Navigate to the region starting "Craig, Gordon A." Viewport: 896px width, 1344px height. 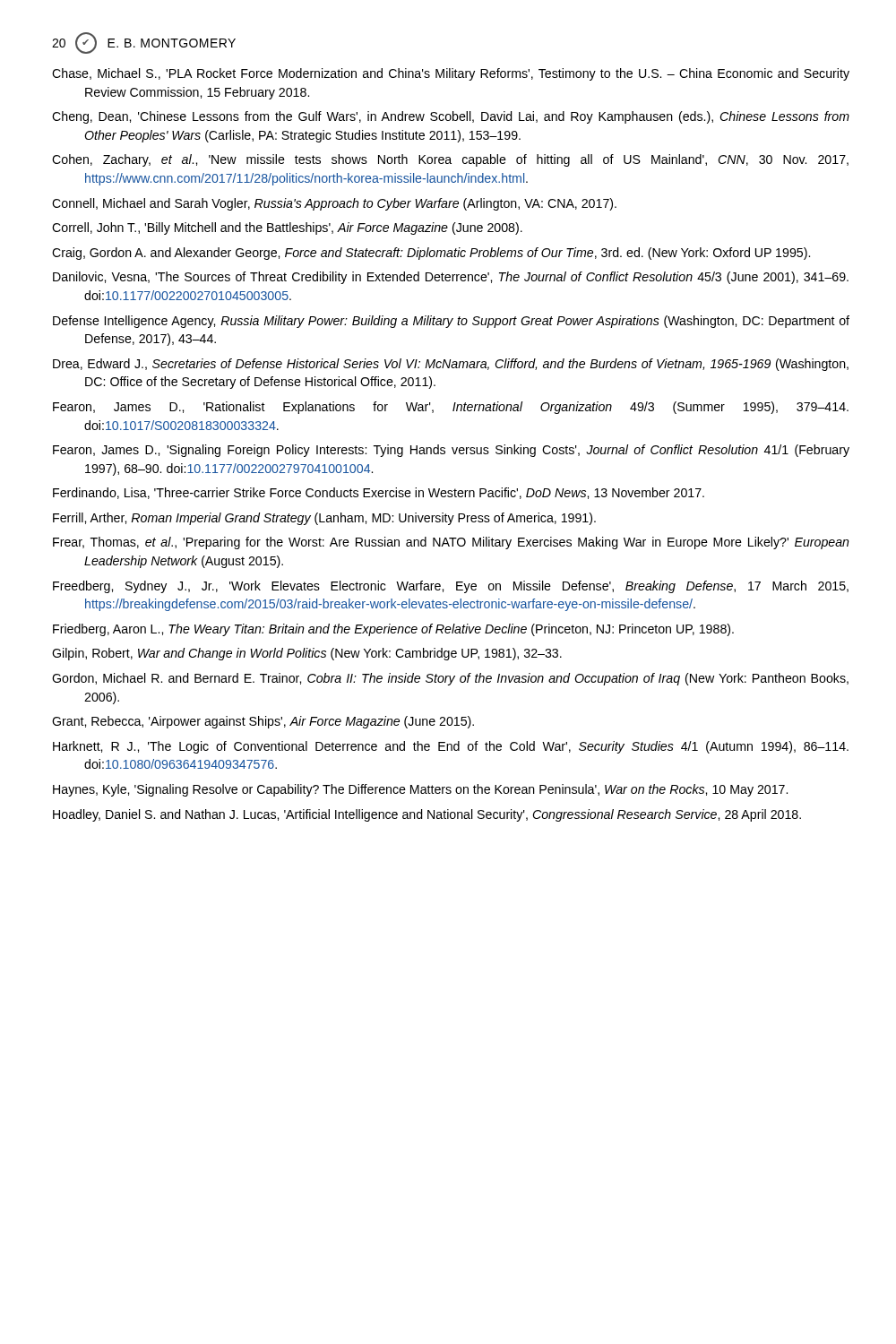(432, 252)
